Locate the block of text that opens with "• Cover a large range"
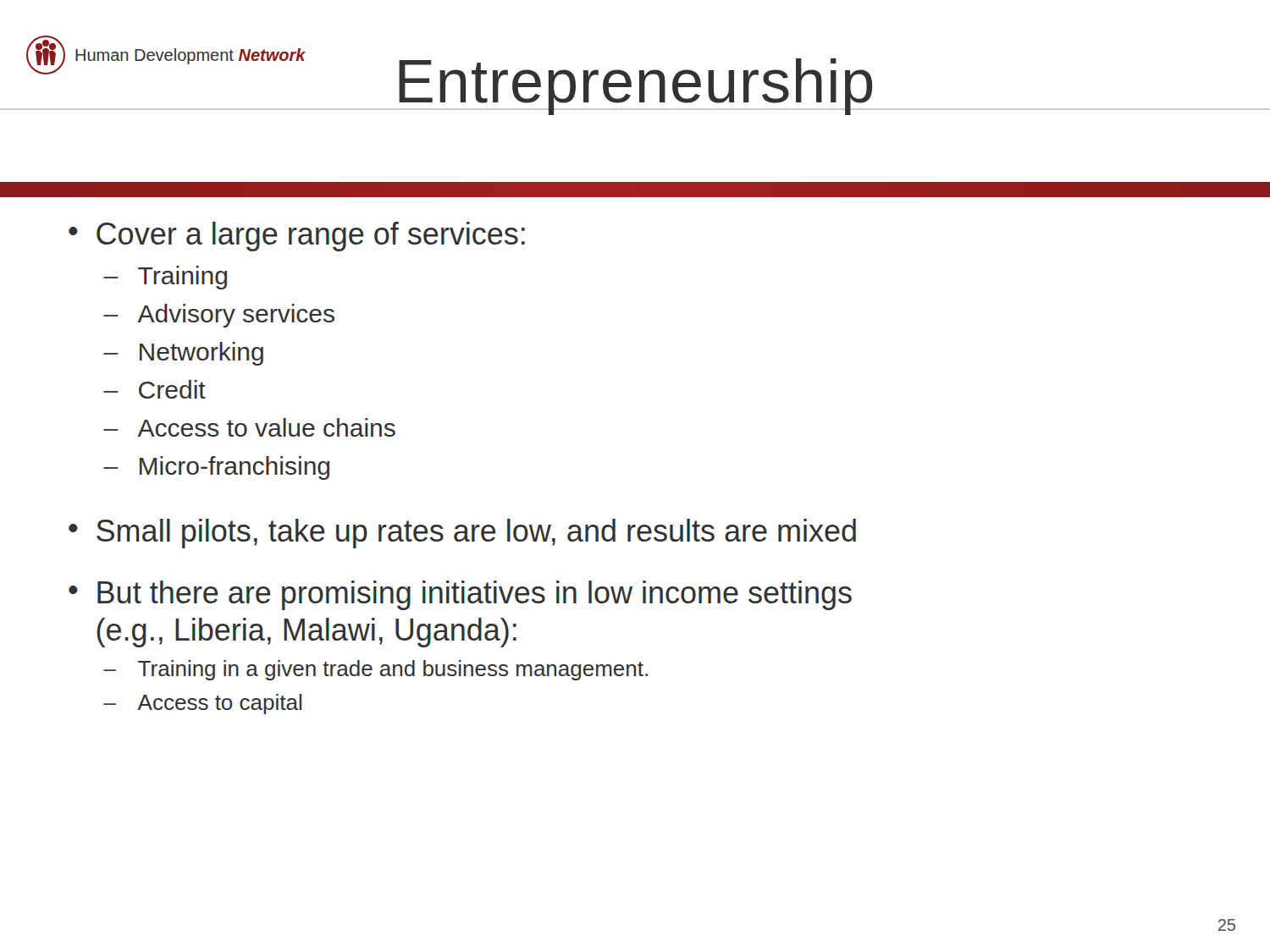Screen dimensions: 952x1270 (297, 237)
